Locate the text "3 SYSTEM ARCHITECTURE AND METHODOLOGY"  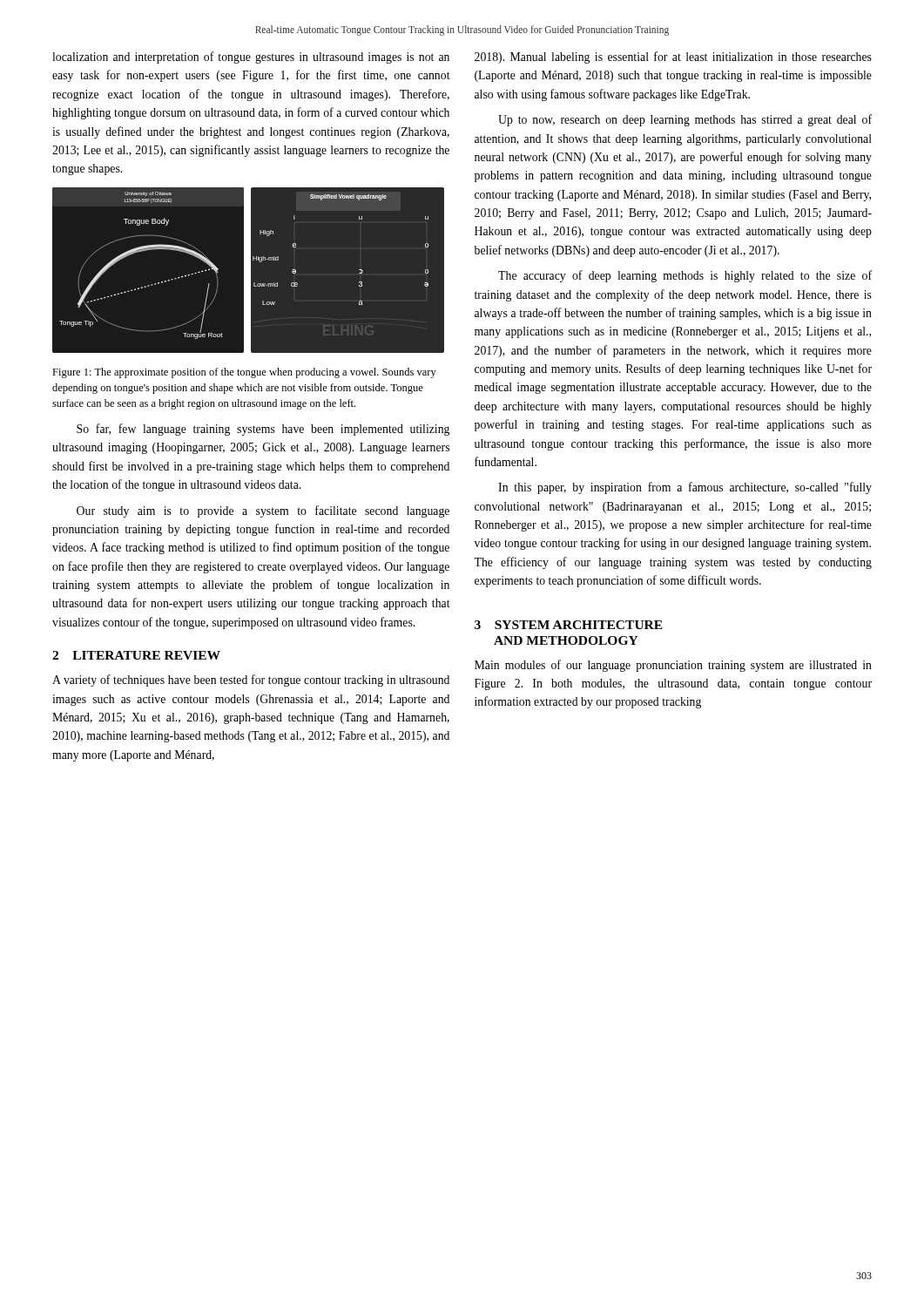pos(569,632)
